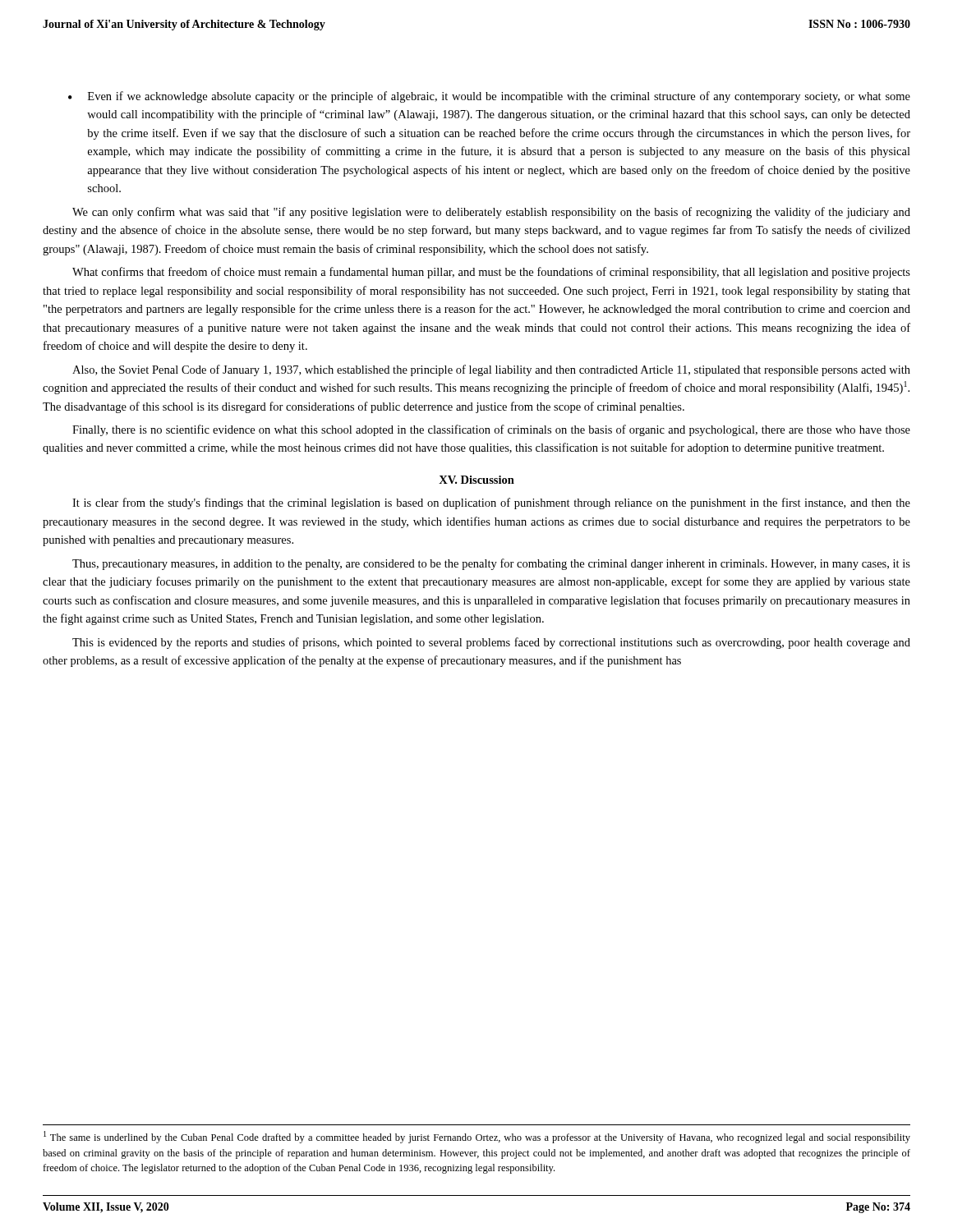
Task: Where is the passage that starts "This is evidenced"?
Action: pyautogui.click(x=476, y=651)
